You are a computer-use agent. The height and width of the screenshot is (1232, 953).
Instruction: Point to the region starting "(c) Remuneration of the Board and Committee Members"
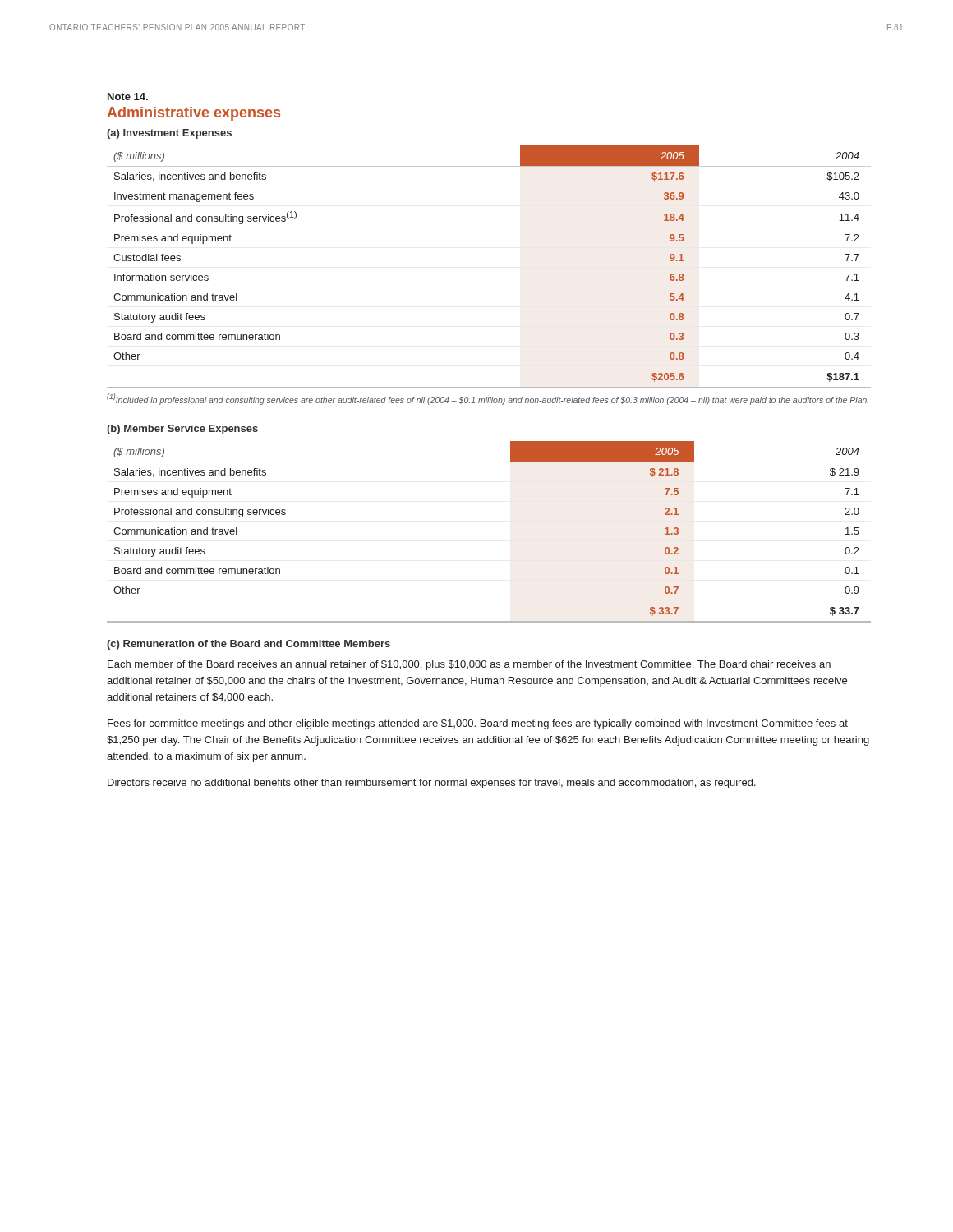pyautogui.click(x=249, y=643)
